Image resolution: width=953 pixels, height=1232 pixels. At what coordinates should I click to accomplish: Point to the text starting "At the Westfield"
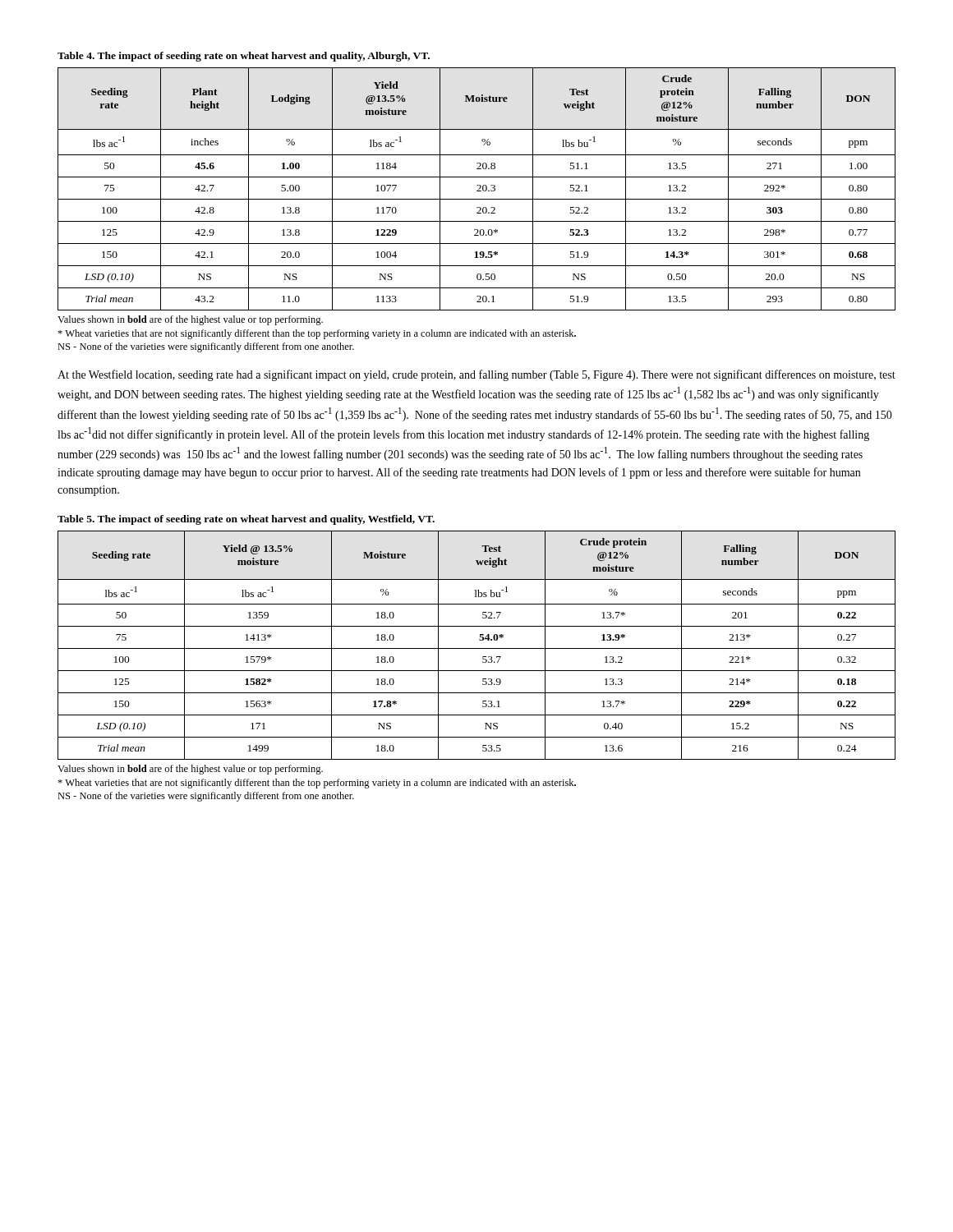(x=476, y=432)
